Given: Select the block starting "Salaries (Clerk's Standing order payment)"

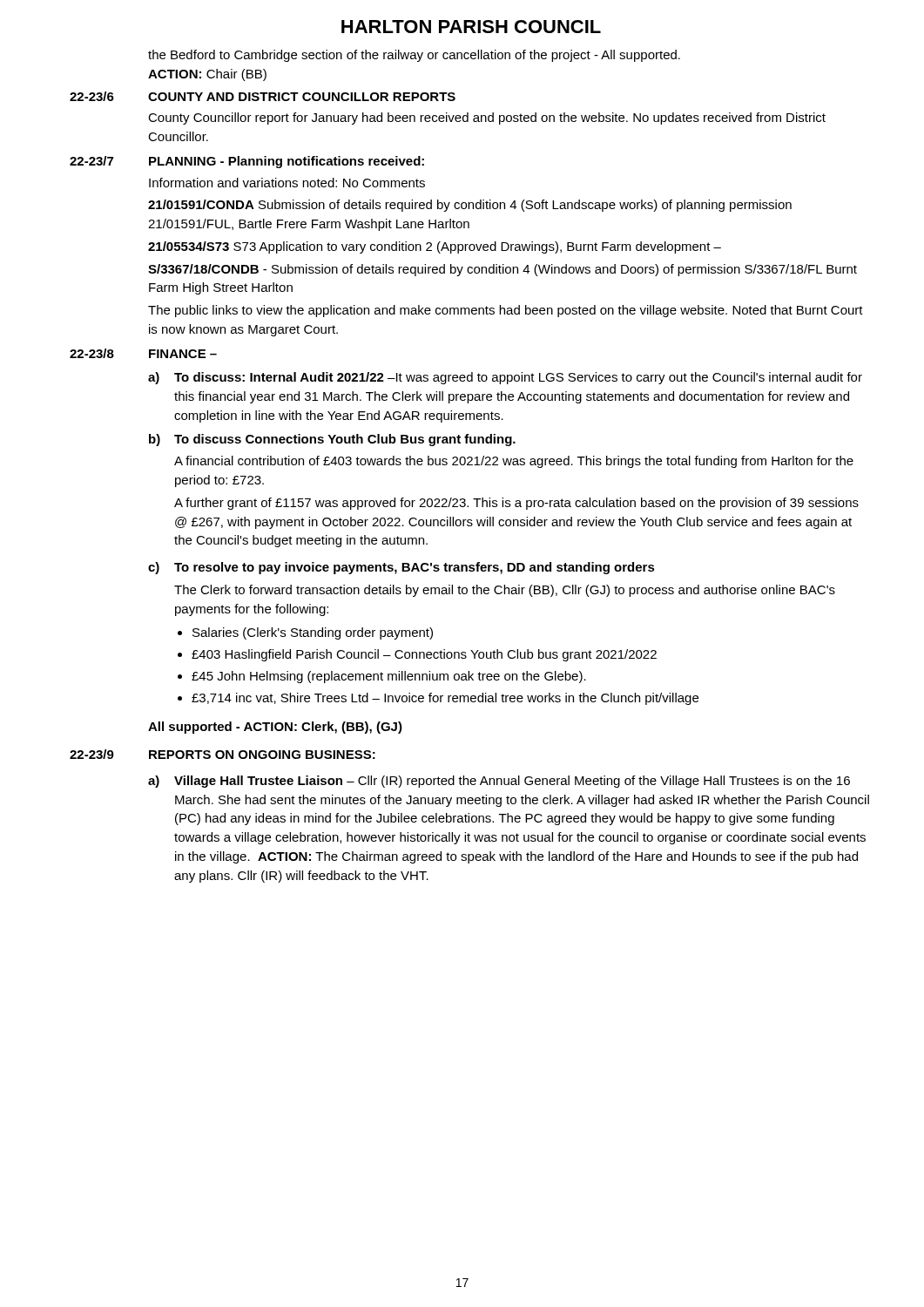Looking at the screenshot, I should [x=313, y=632].
